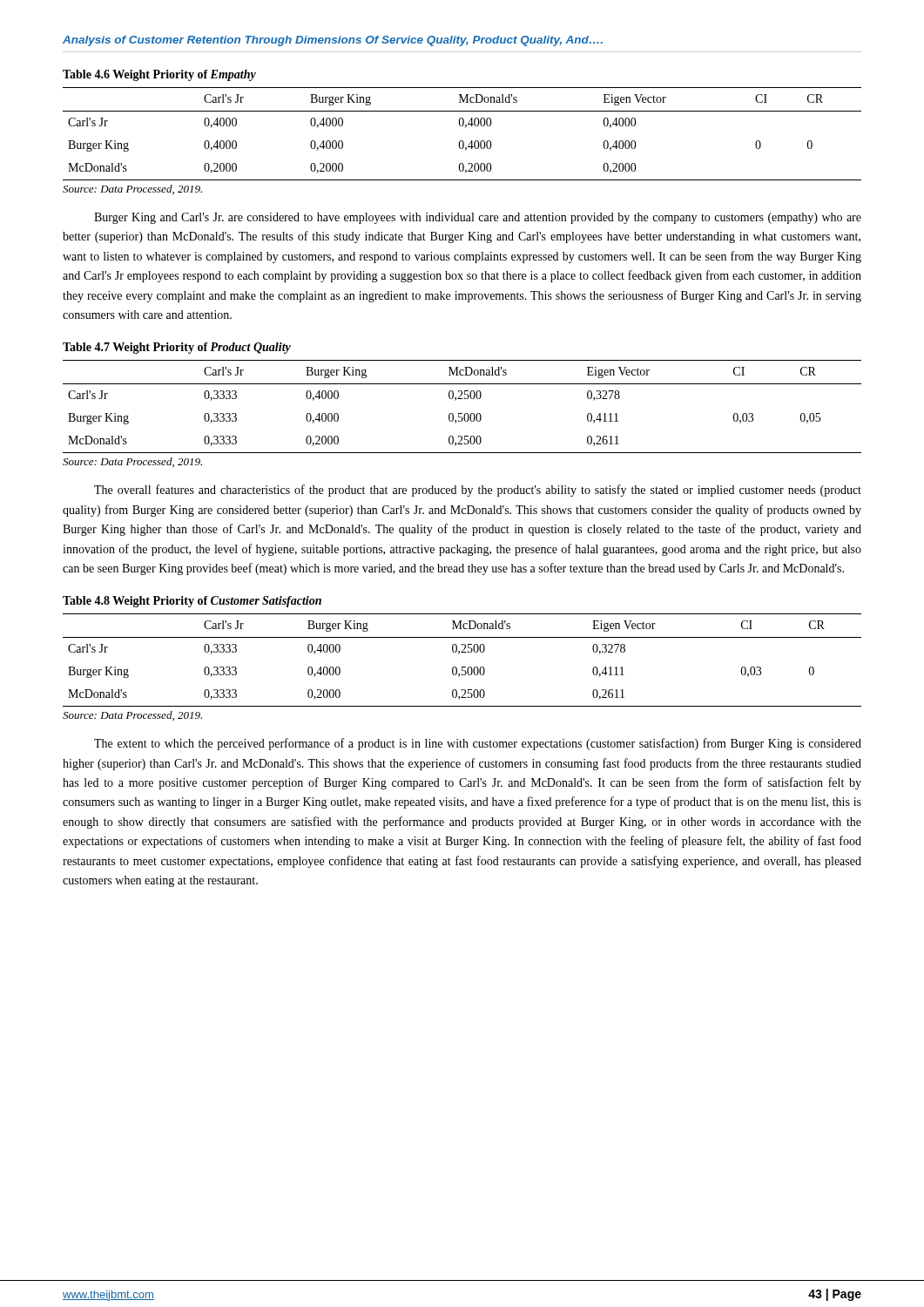Find the caption containing "Table 4.8 Weight"
This screenshot has height=1307, width=924.
[x=192, y=601]
